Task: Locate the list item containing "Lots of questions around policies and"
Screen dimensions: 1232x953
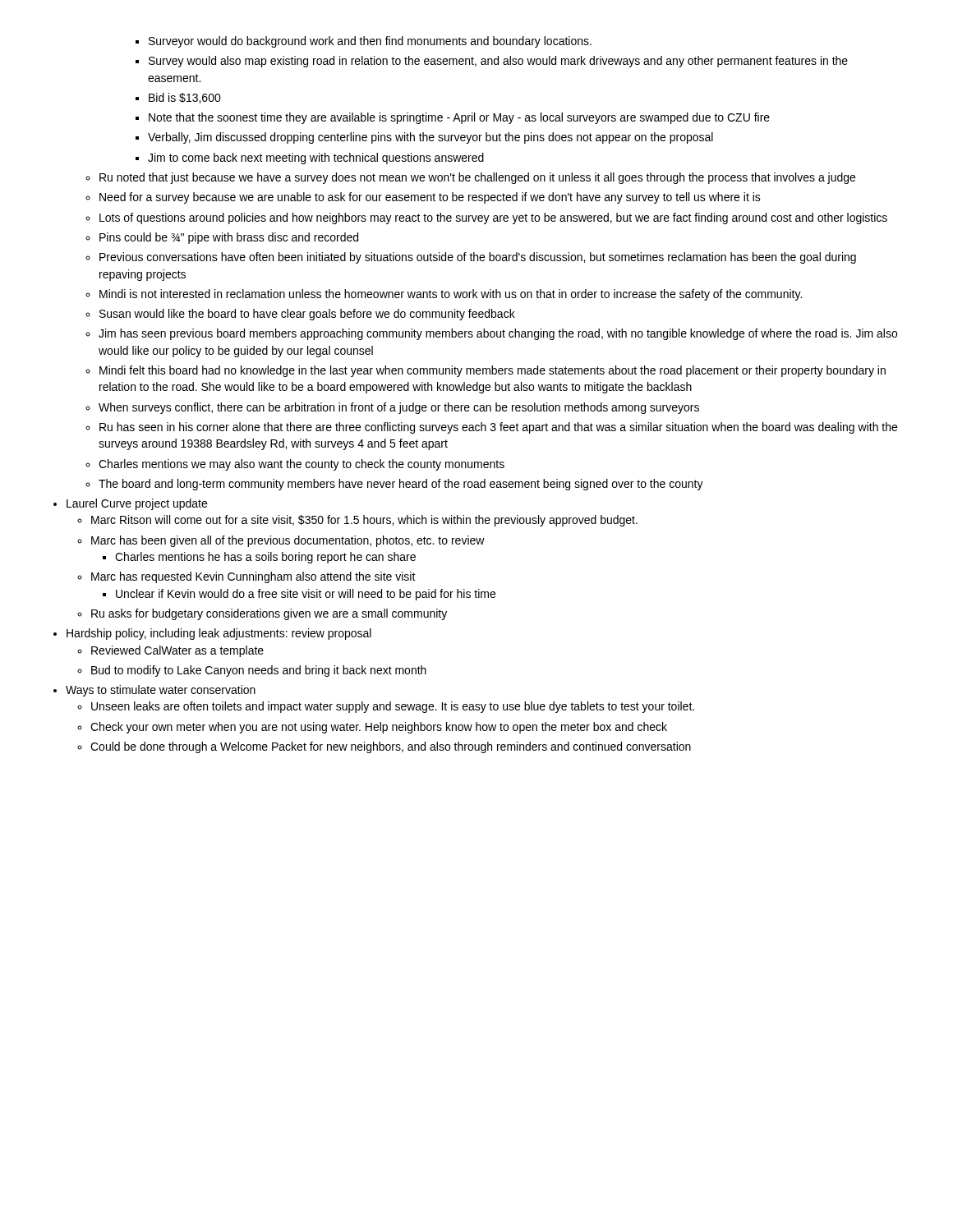Action: [x=501, y=218]
